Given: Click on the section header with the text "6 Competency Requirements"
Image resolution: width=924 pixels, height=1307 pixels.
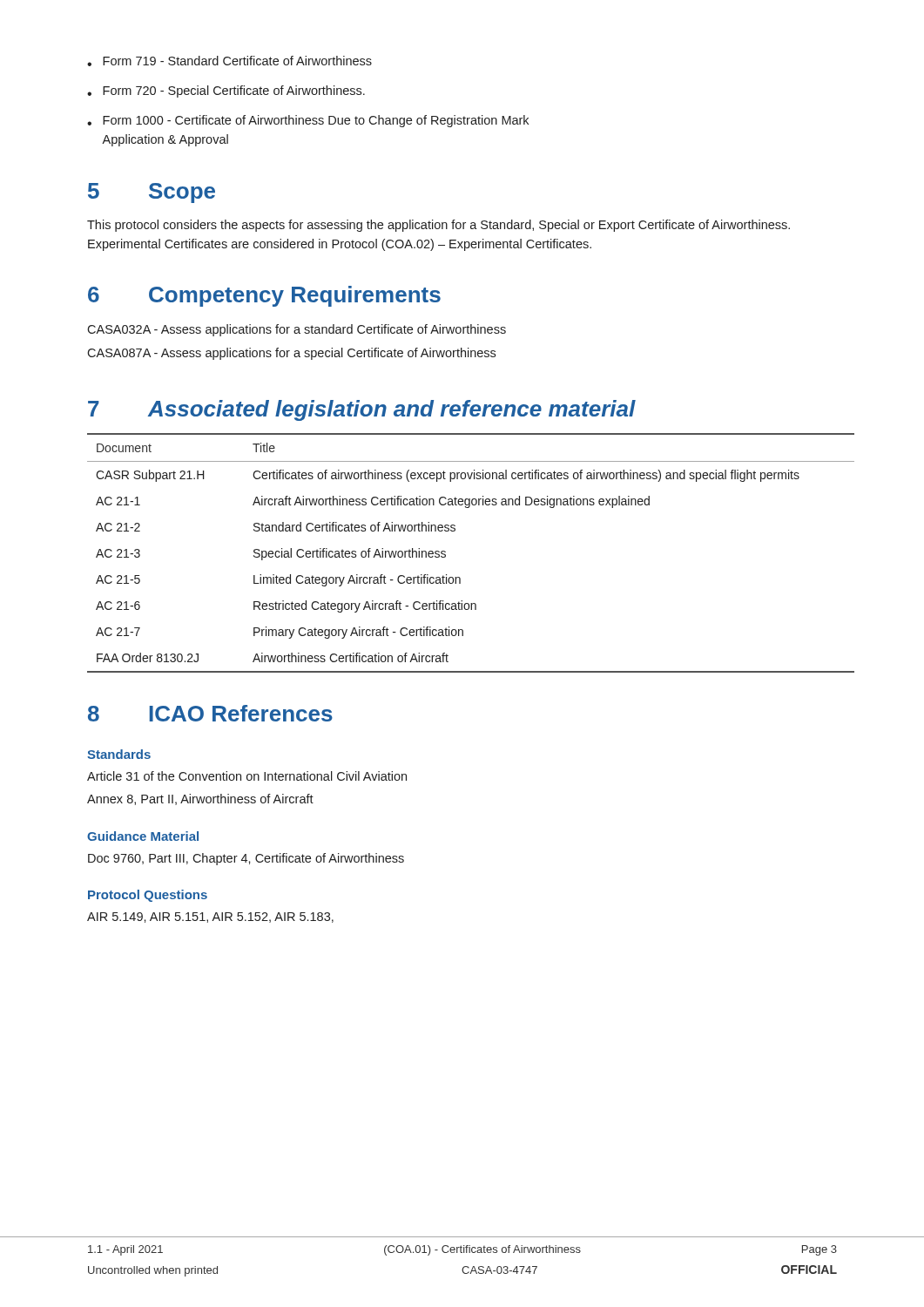Looking at the screenshot, I should 264,295.
